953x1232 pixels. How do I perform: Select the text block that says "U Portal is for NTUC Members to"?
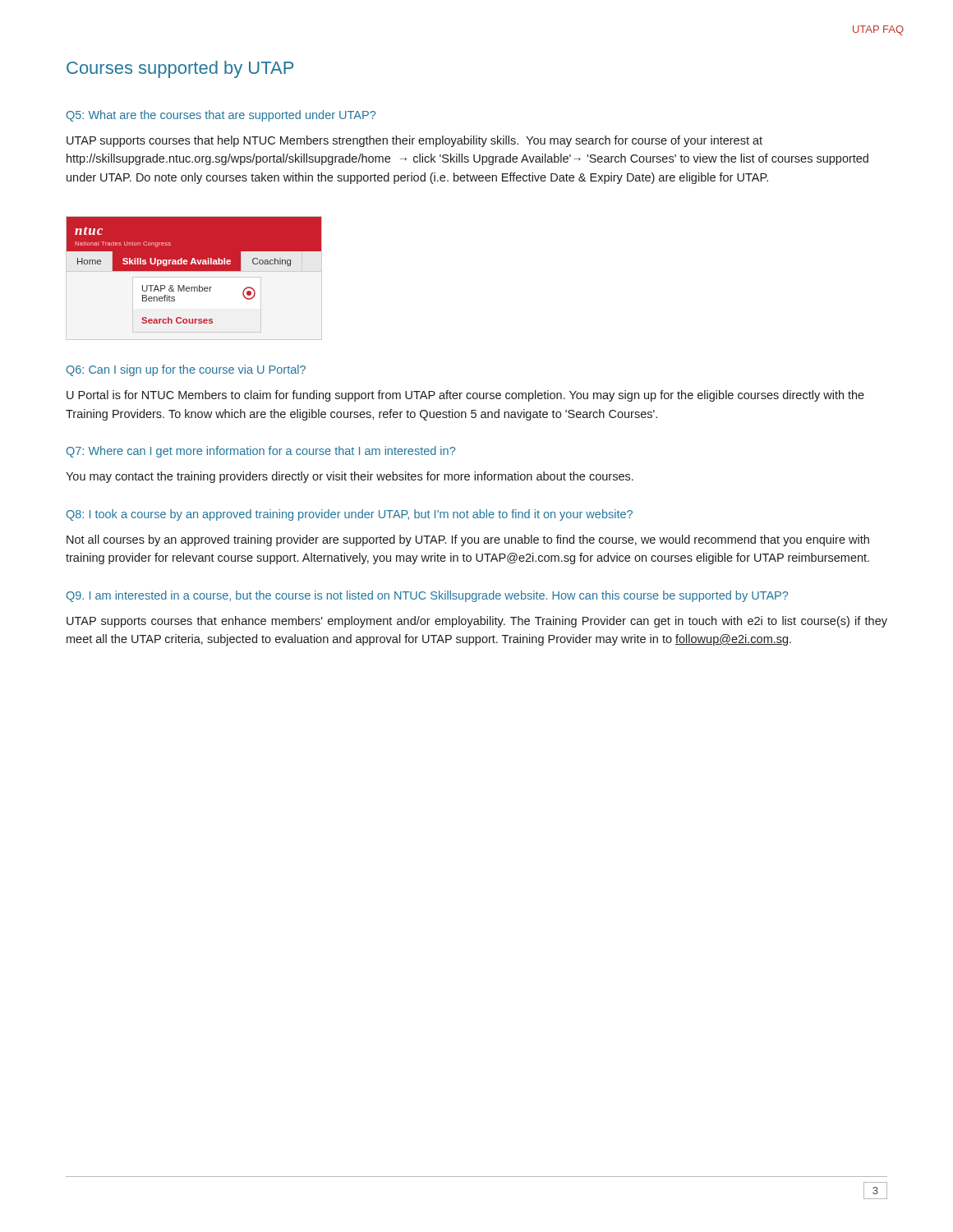[465, 405]
